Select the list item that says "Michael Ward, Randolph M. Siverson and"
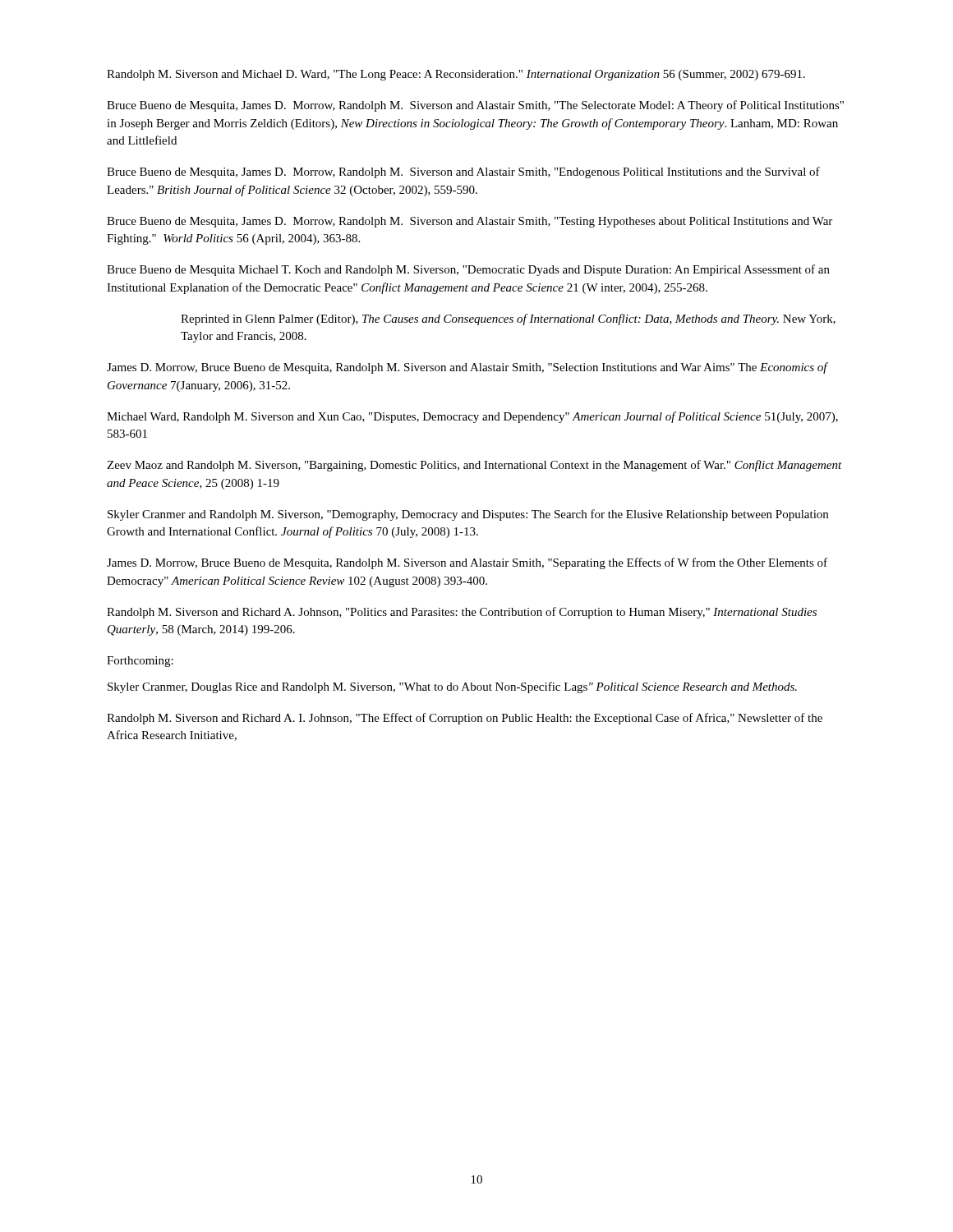This screenshot has height=1232, width=953. [x=476, y=426]
